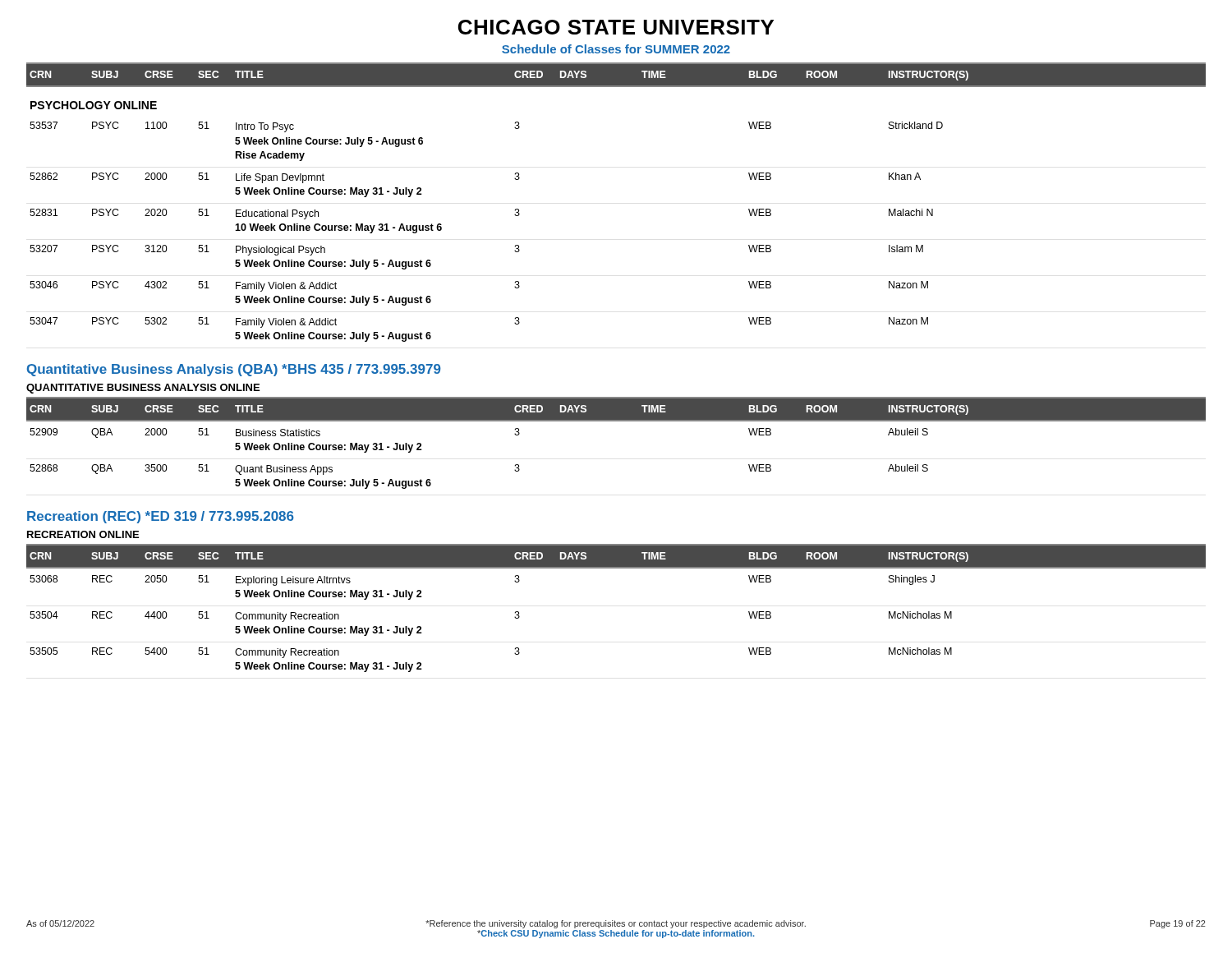Locate the element starting "RECREATION ONLINE"
This screenshot has width=1232, height=953.
(x=83, y=534)
